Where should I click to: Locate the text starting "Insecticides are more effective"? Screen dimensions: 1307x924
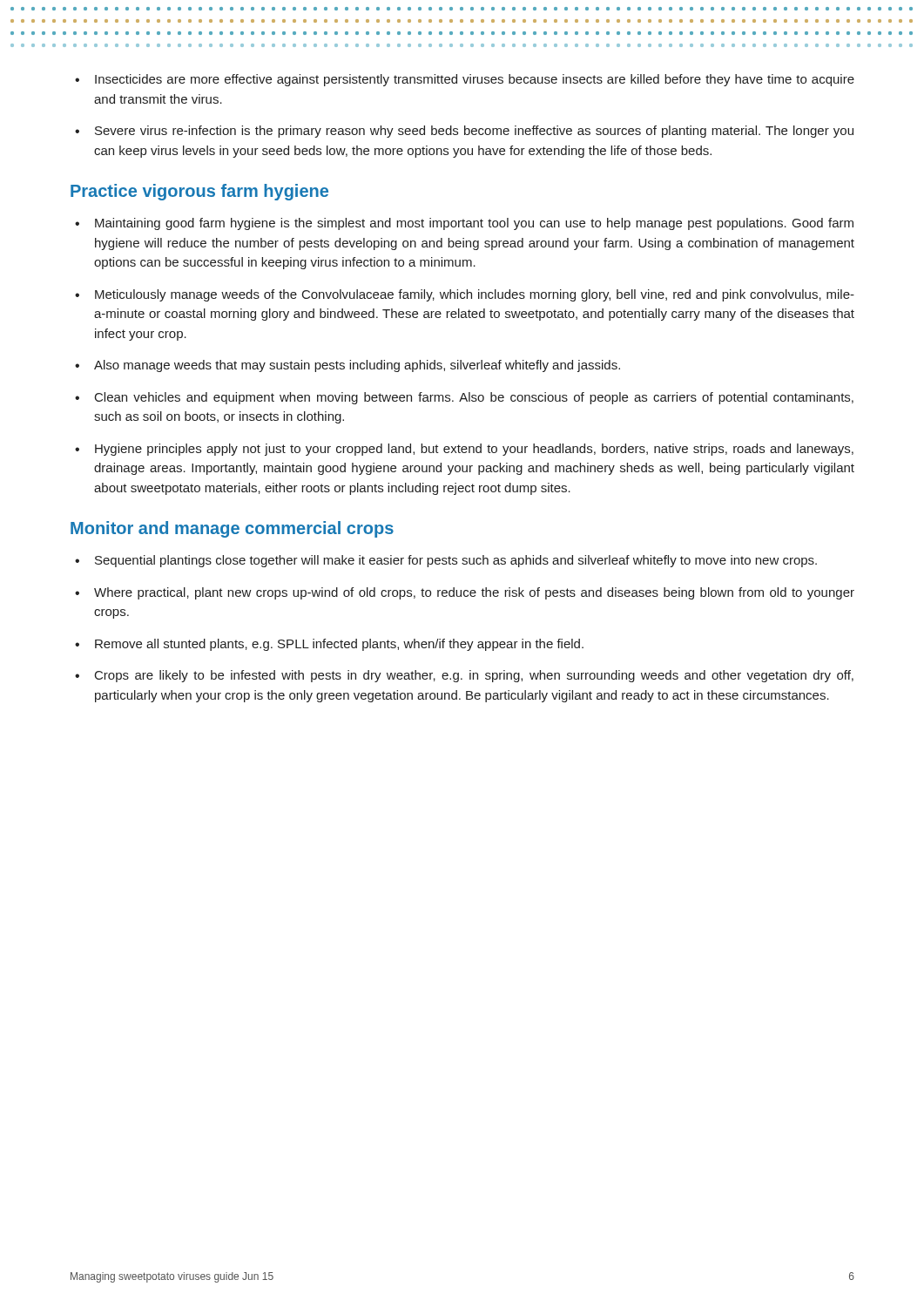(462, 89)
